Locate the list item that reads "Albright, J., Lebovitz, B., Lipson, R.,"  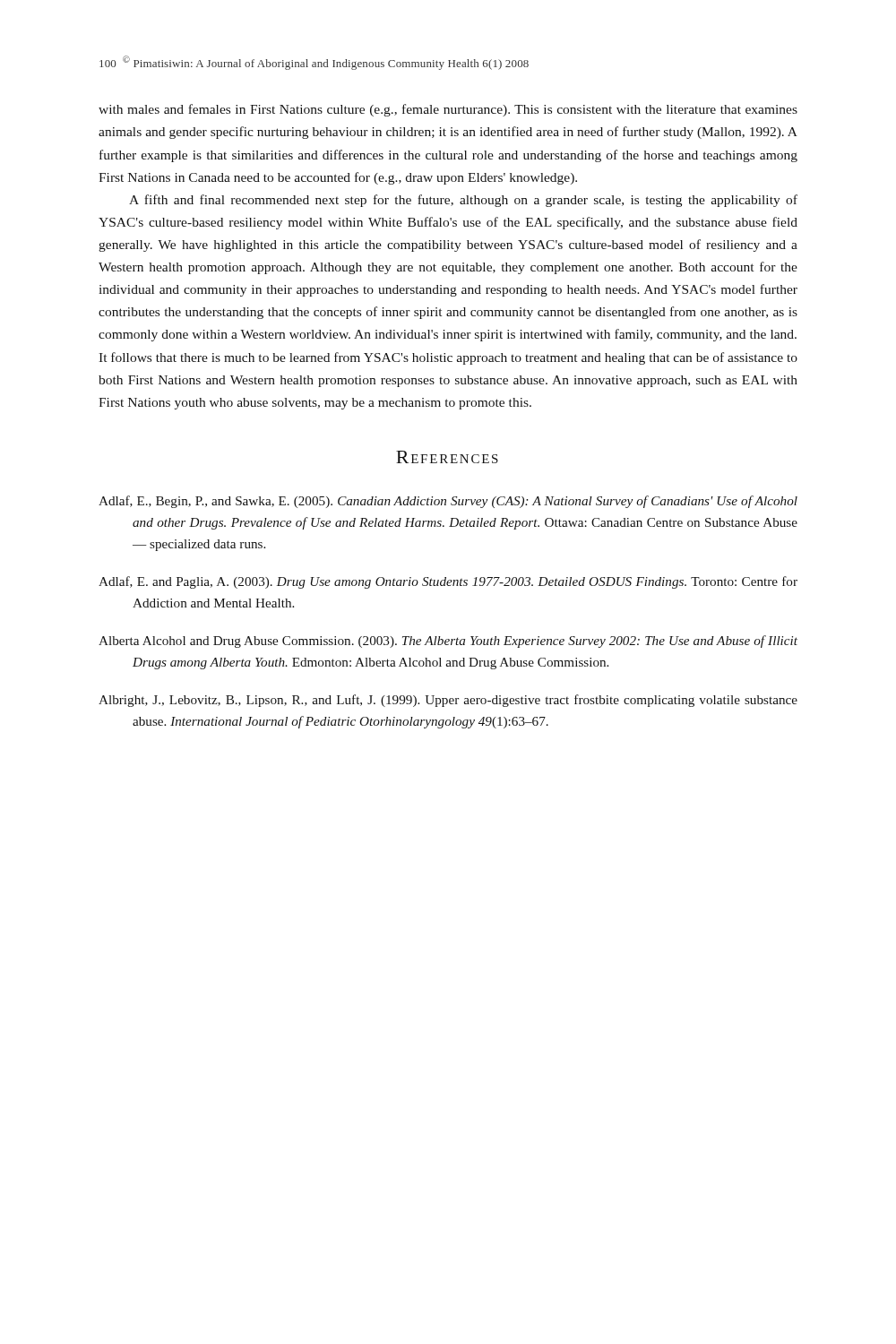click(448, 710)
